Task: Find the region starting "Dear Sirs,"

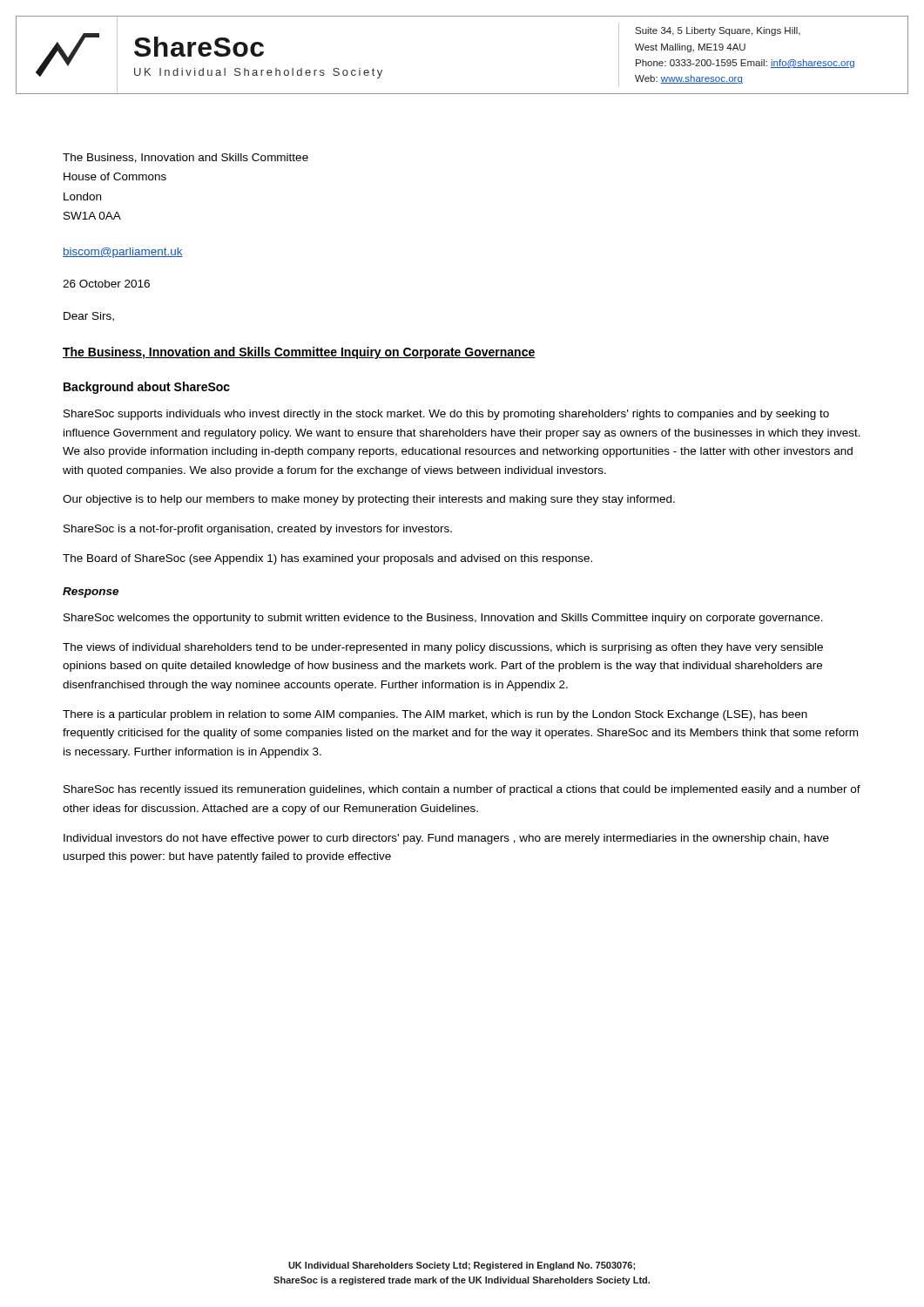Action: tap(89, 316)
